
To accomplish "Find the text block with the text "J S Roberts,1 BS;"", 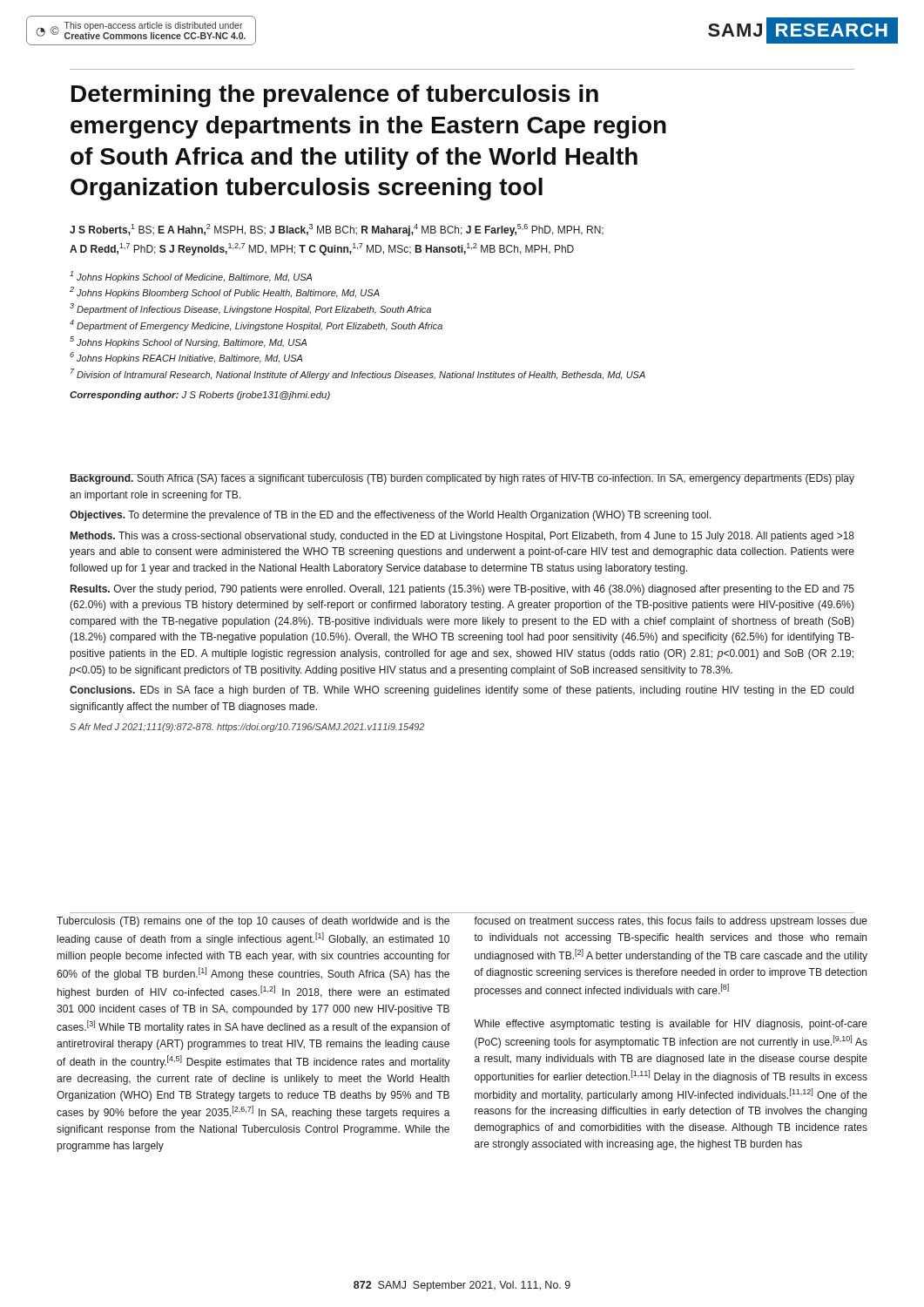I will (x=337, y=239).
